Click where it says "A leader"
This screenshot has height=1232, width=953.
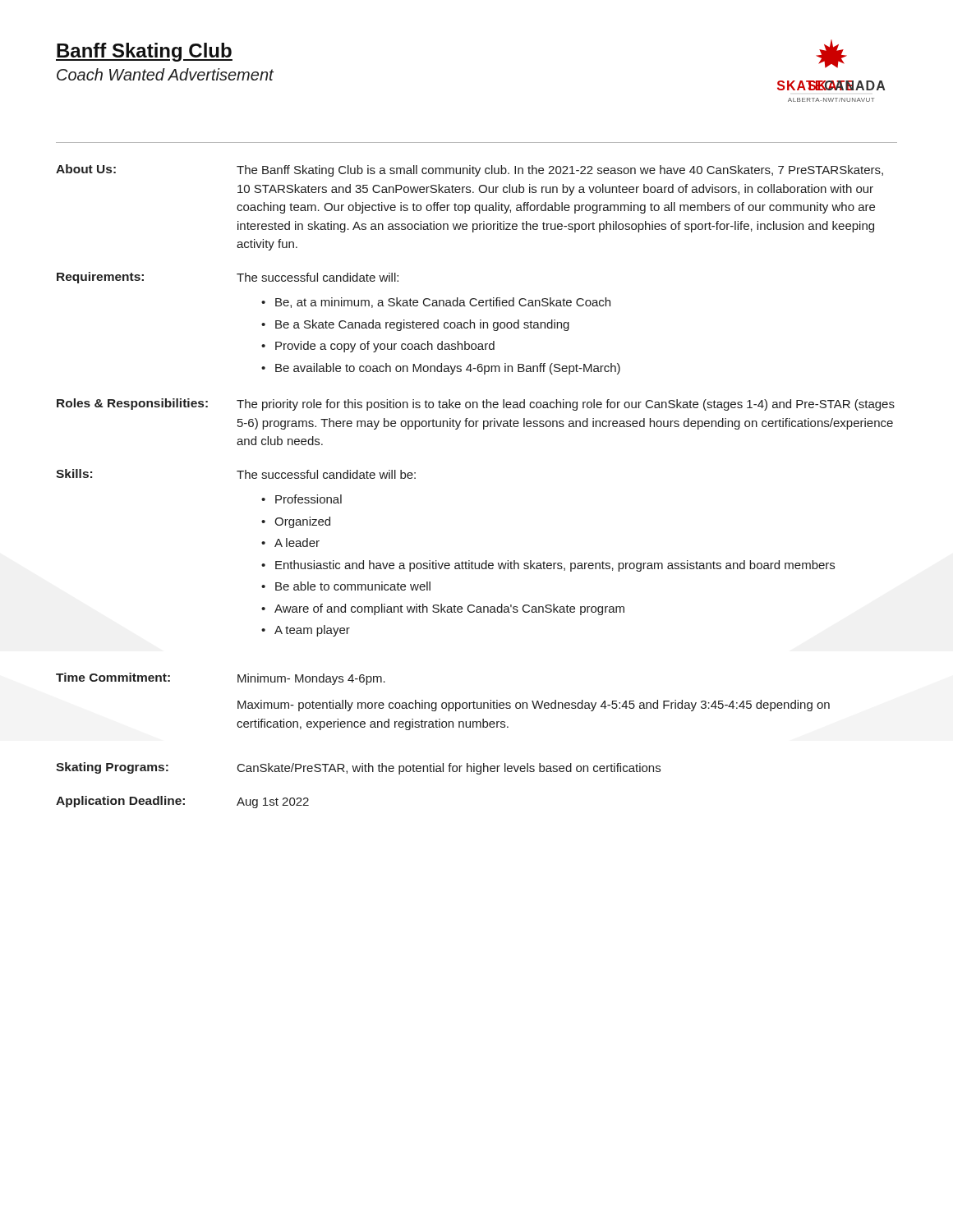coord(297,543)
